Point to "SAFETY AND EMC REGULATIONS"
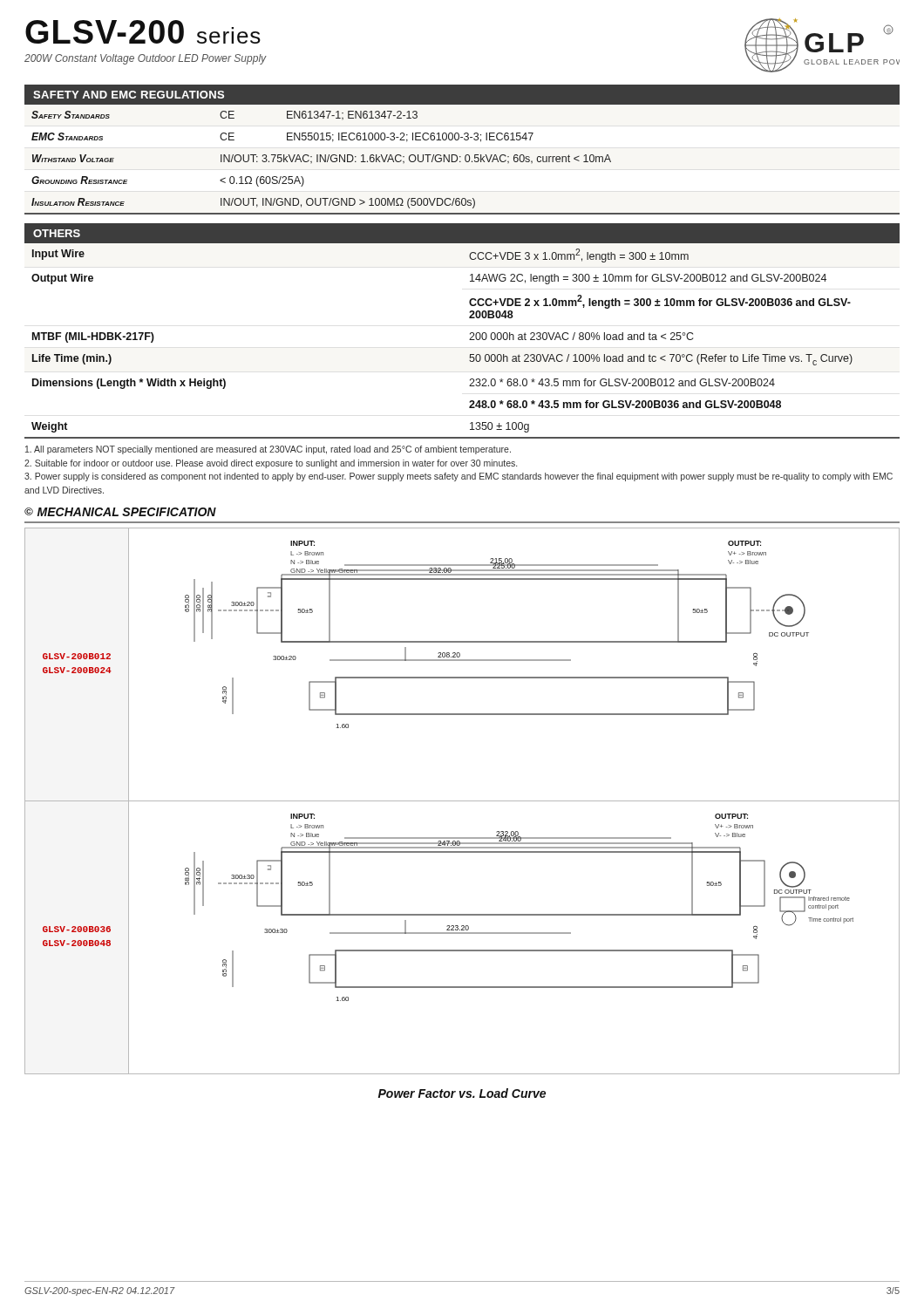This screenshot has width=924, height=1308. pyautogui.click(x=129, y=95)
